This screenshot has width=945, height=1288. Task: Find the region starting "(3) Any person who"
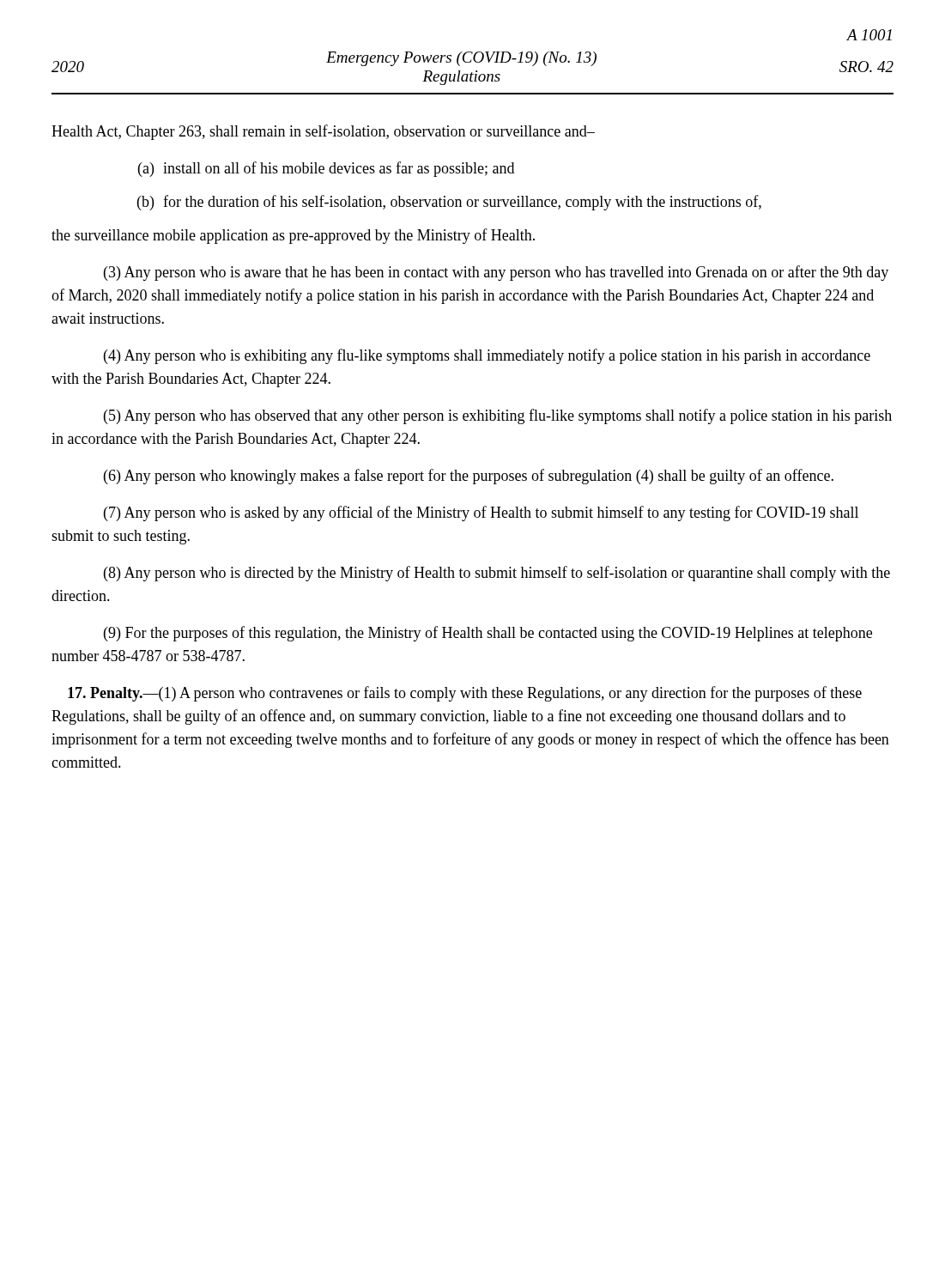pos(470,295)
